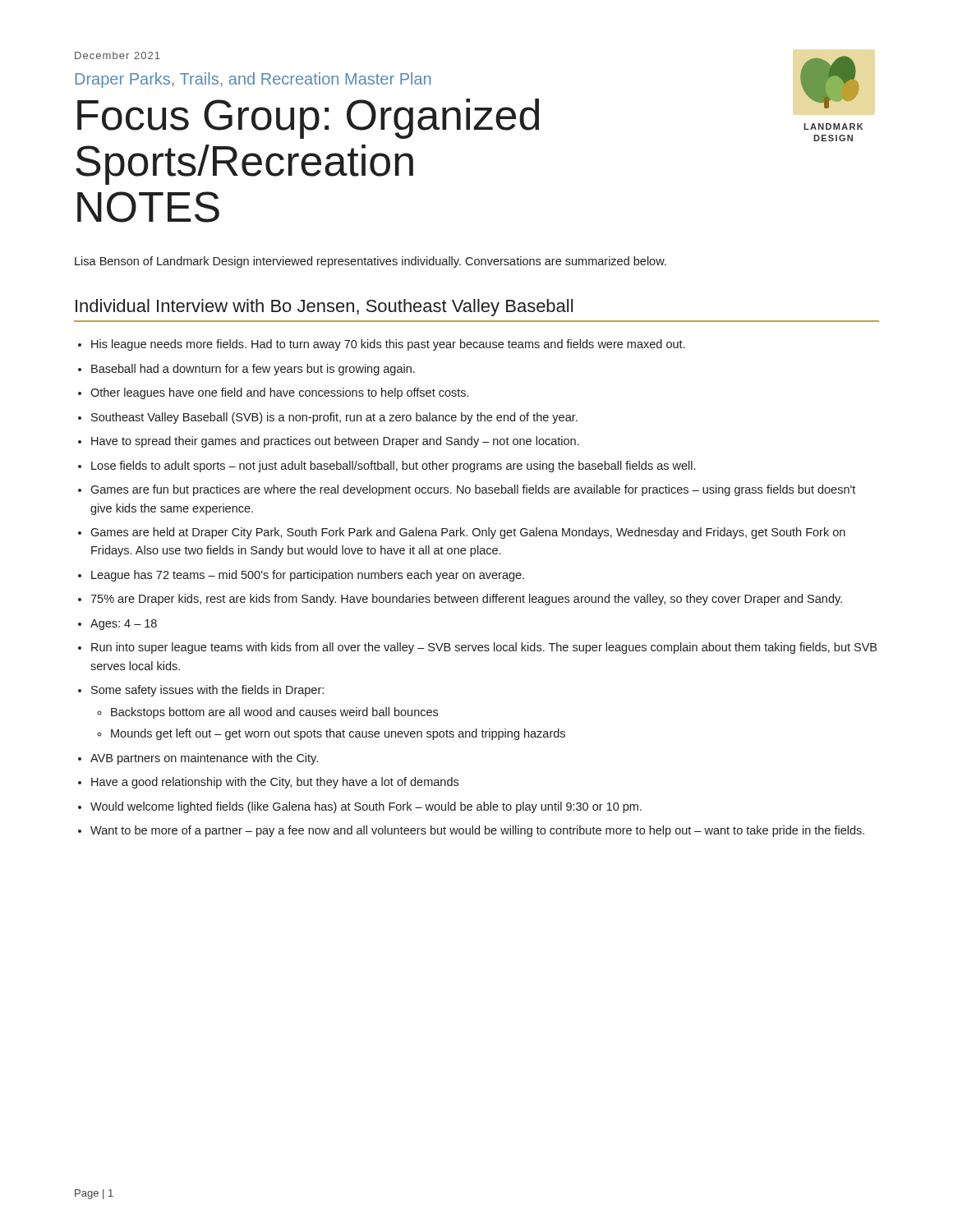The height and width of the screenshot is (1232, 953).
Task: Point to the text block starting "75% are Draper"
Action: pos(467,599)
